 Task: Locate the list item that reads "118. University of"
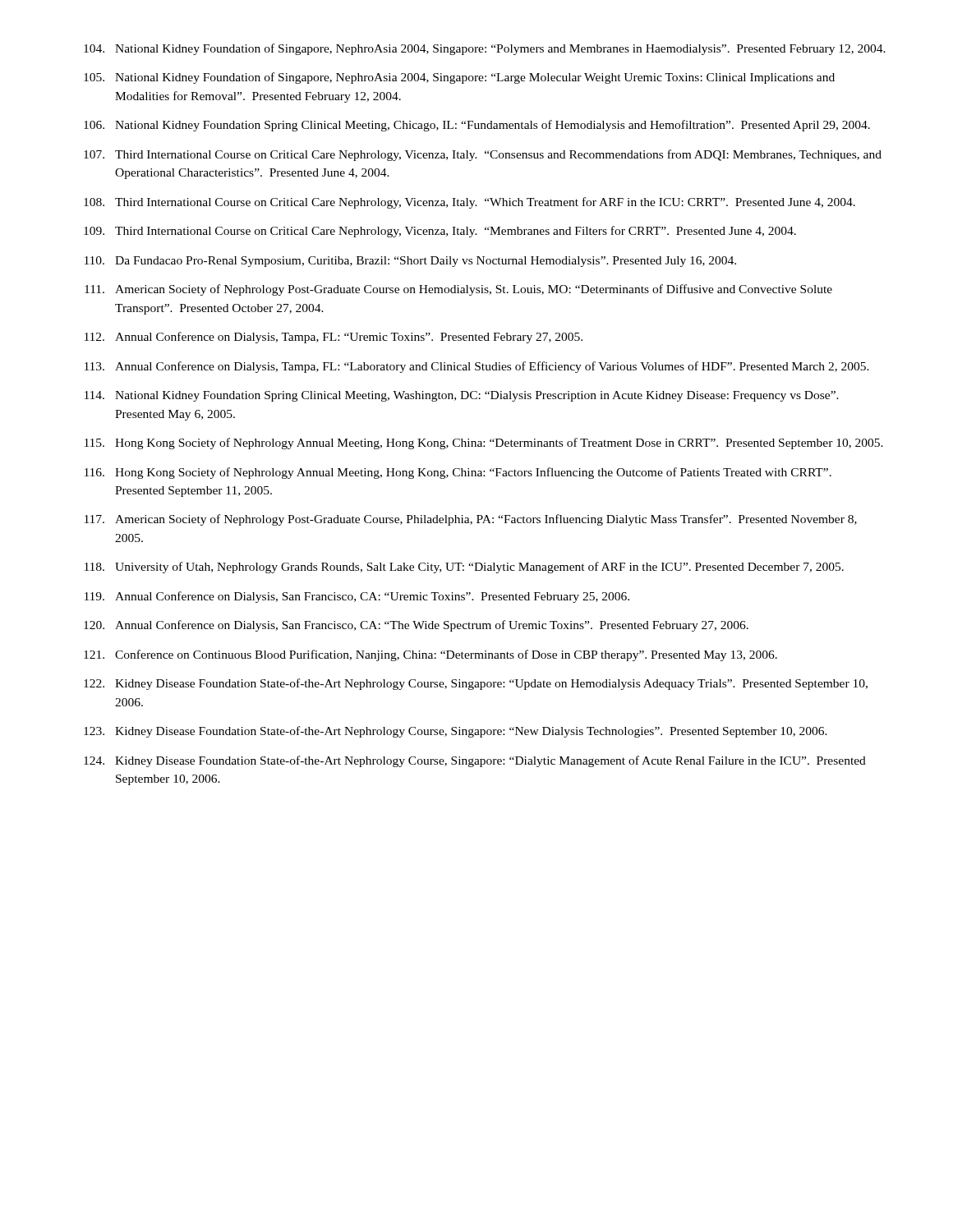(476, 567)
